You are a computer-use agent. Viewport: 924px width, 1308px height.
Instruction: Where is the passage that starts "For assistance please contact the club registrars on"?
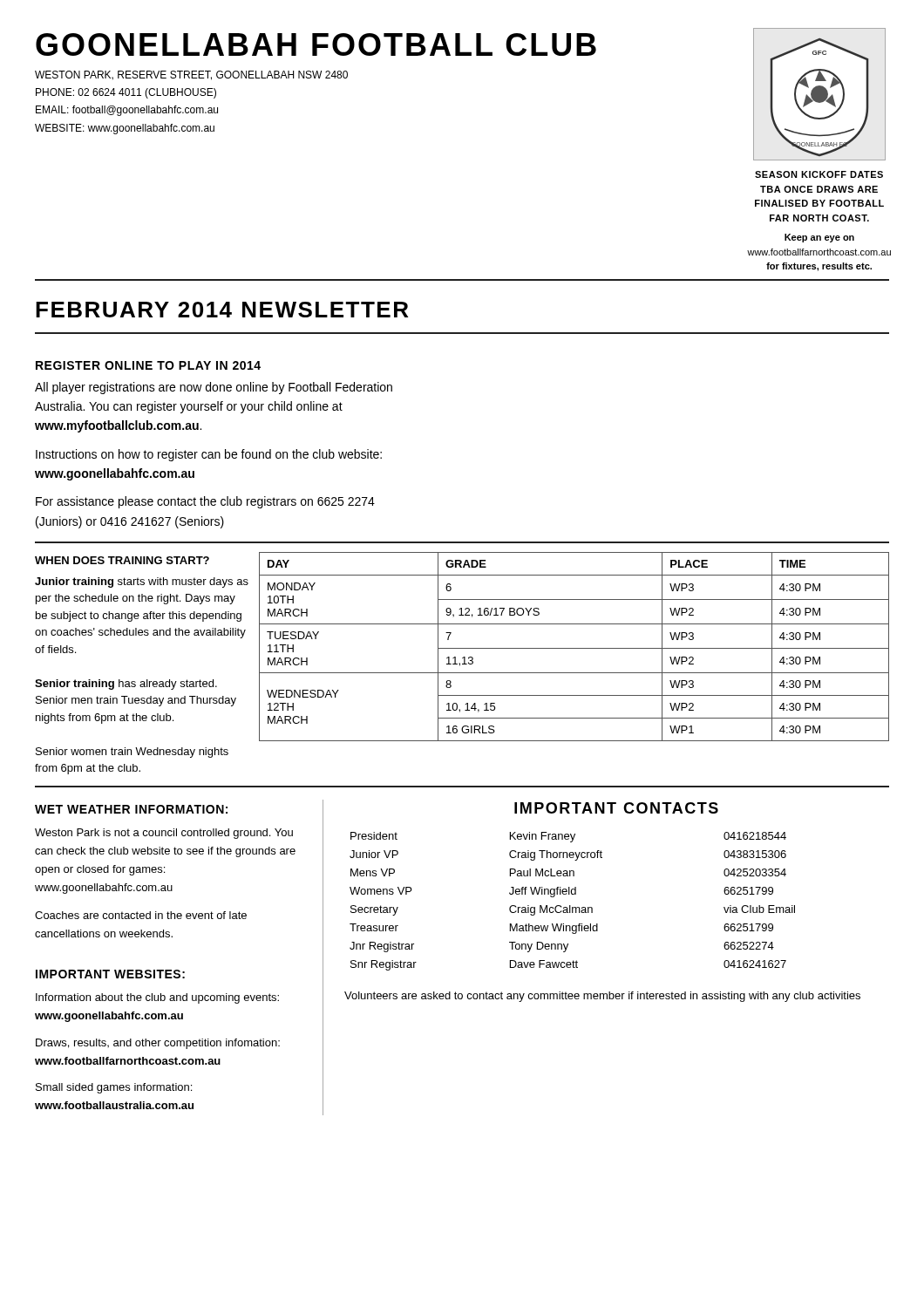(205, 512)
